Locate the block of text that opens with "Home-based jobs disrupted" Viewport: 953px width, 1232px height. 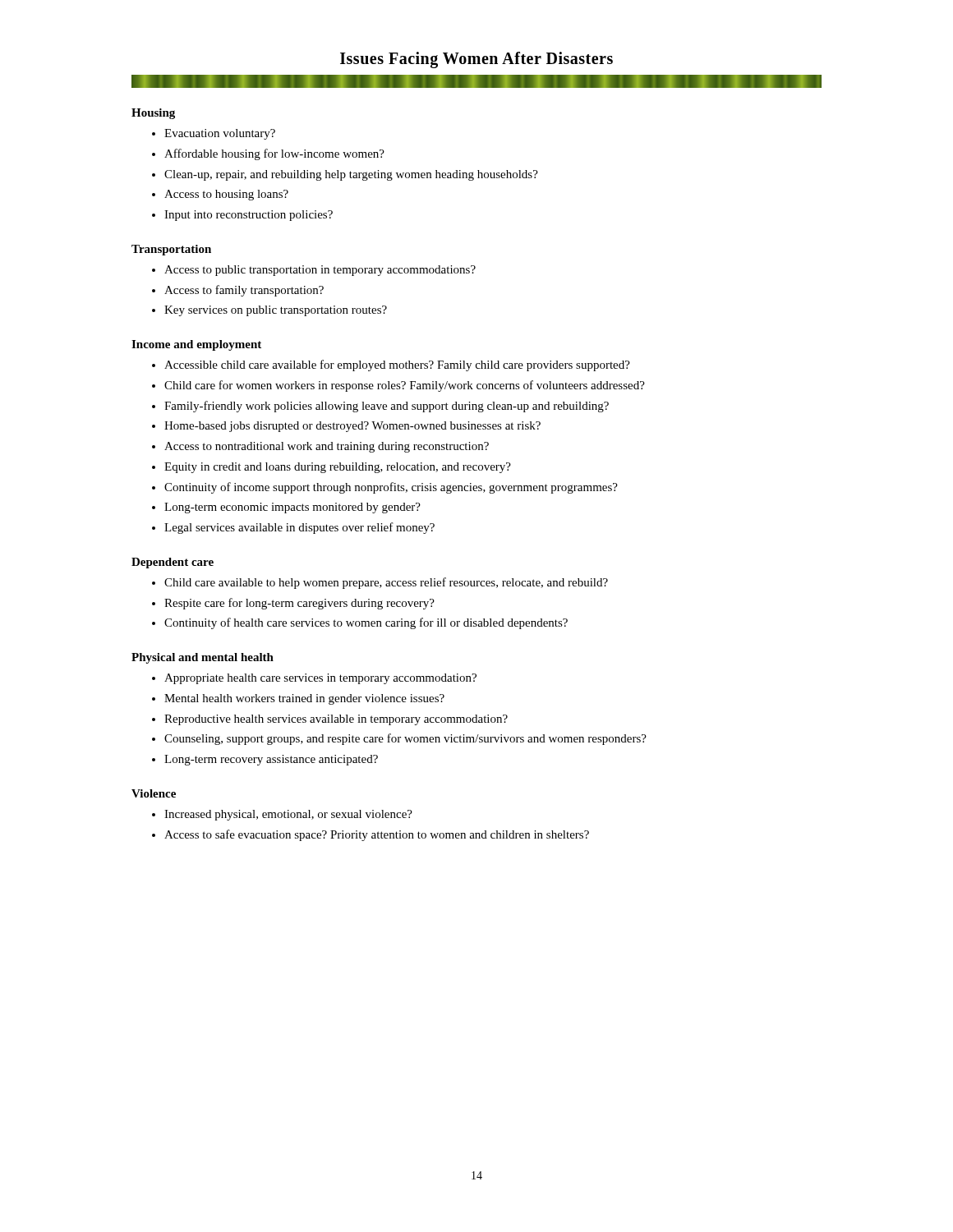[x=353, y=426]
